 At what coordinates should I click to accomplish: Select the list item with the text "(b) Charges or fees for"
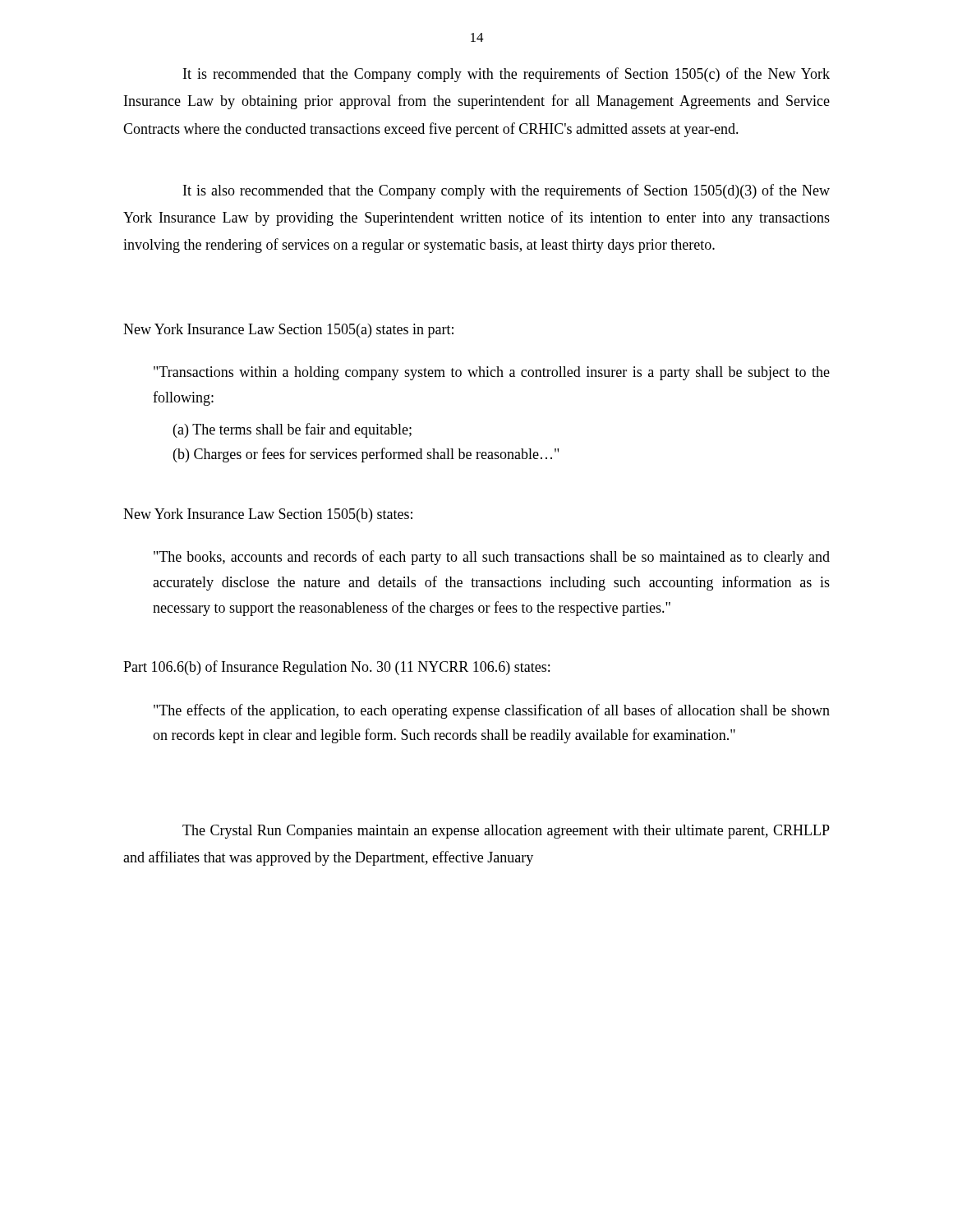(x=366, y=454)
